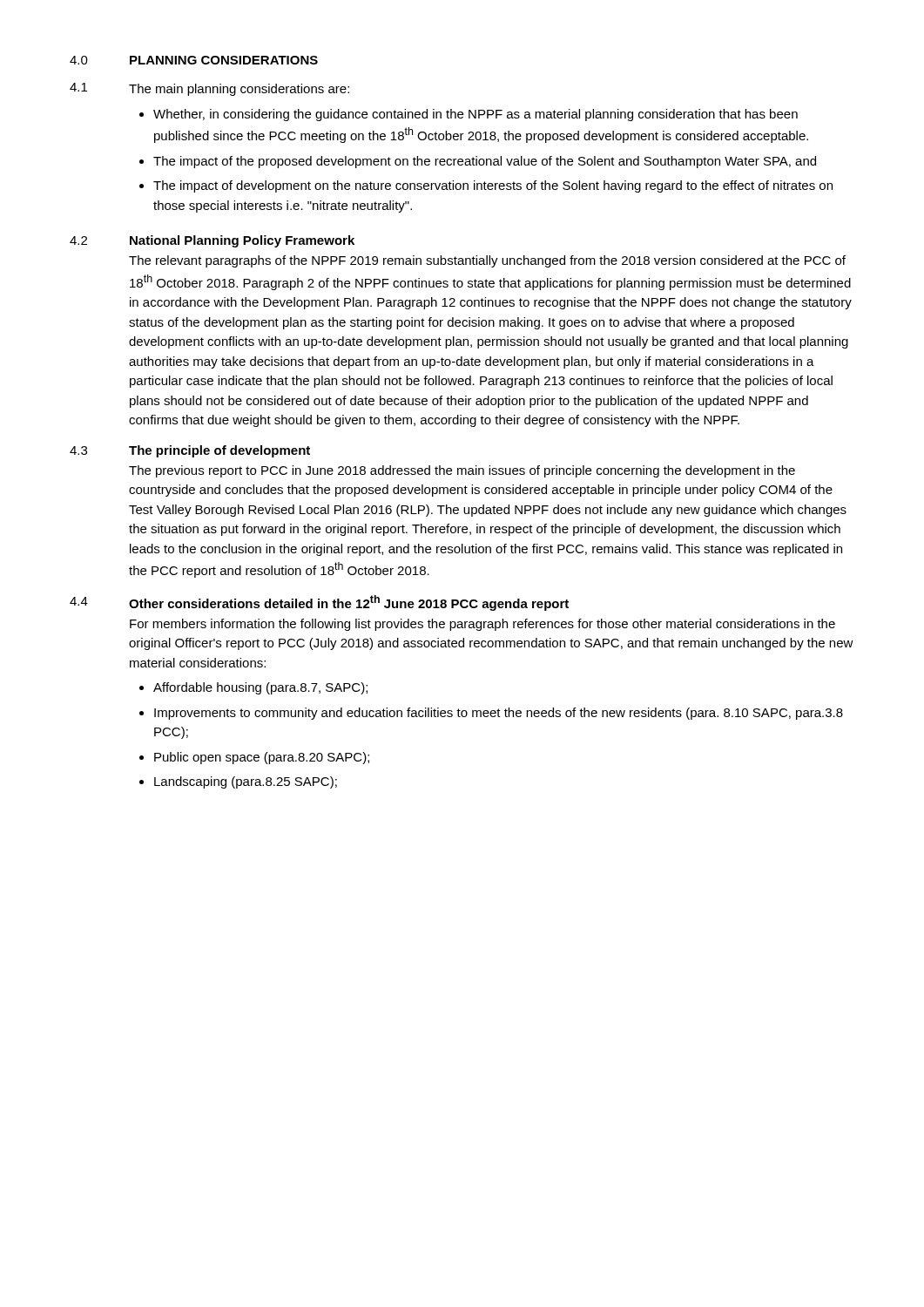This screenshot has height=1307, width=924.
Task: Locate the element starting "The relevant paragraphs"
Action: (x=492, y=340)
